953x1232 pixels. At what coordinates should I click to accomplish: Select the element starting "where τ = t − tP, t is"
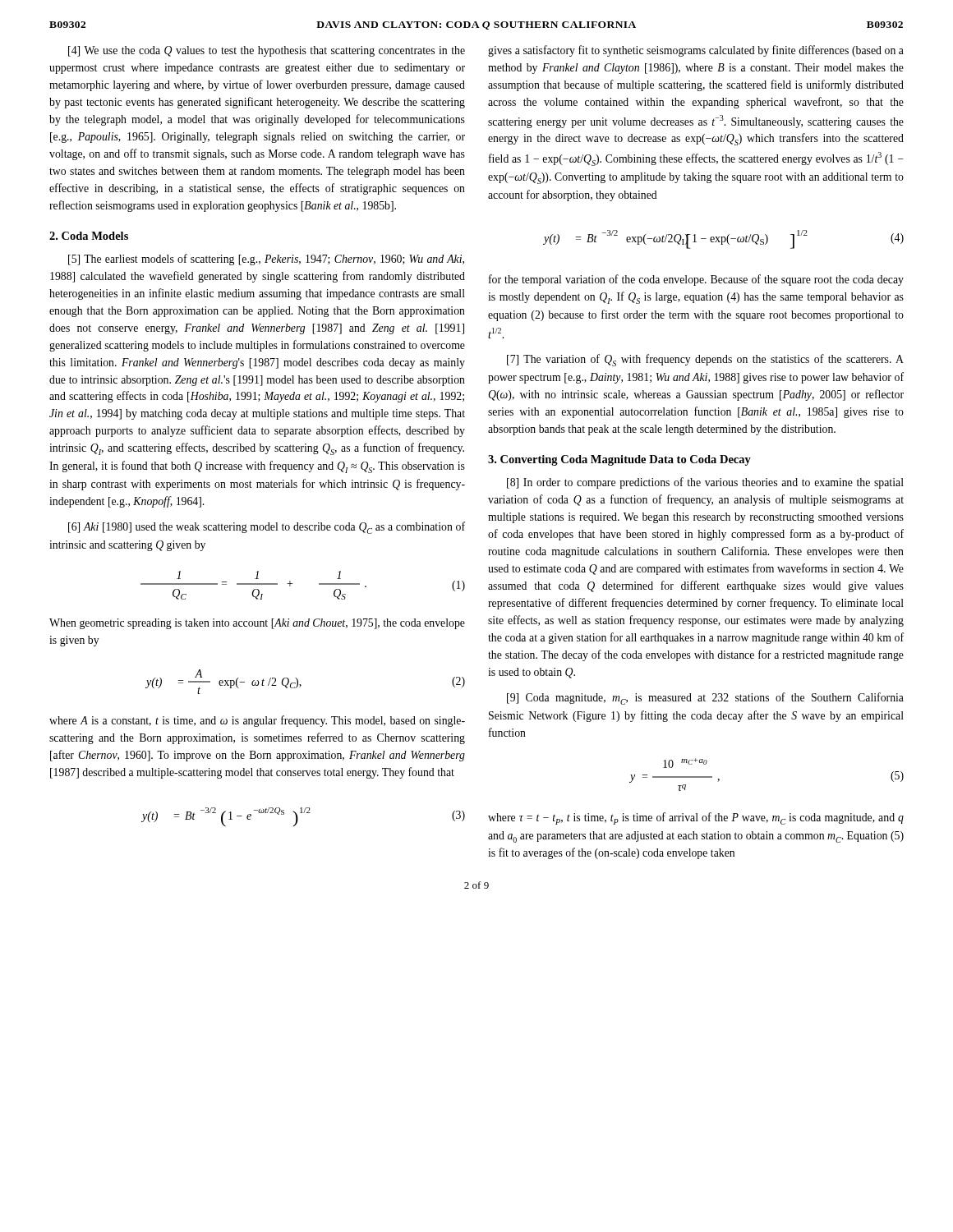click(x=696, y=836)
